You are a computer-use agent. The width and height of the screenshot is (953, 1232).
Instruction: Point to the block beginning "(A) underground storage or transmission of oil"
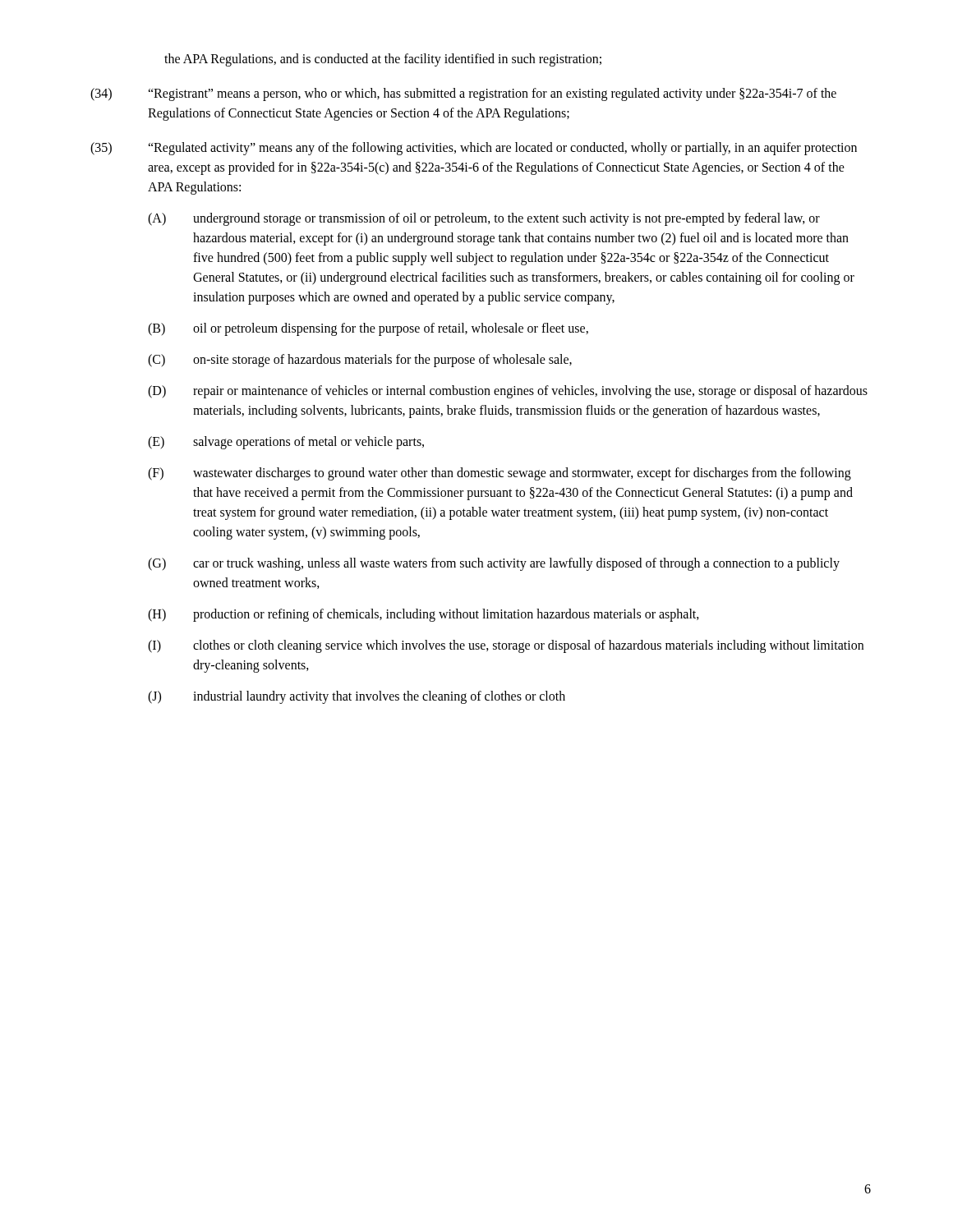509,258
